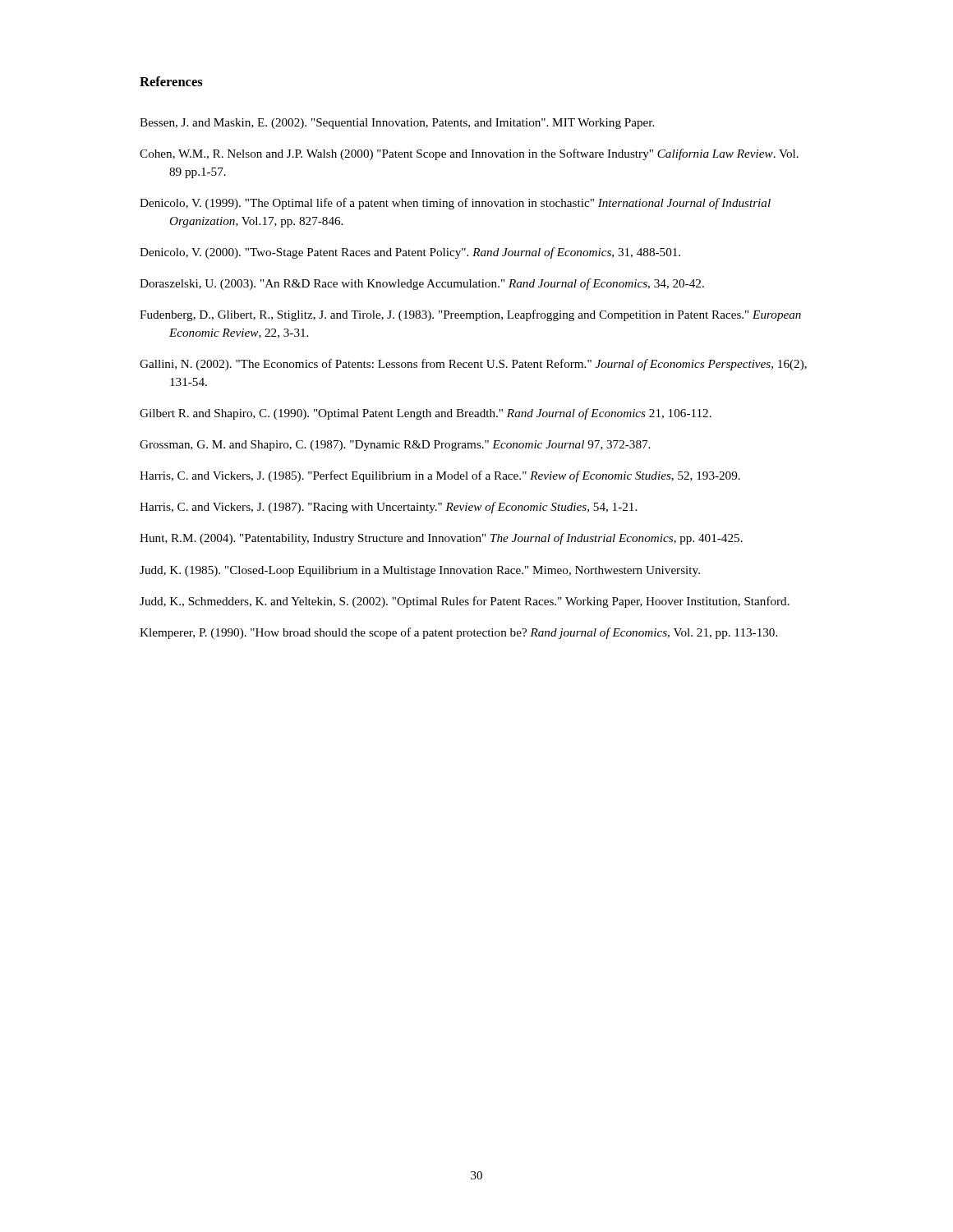The image size is (953, 1232).
Task: Click on the list item that reads "Gallini, N. (2002). "The"
Action: click(473, 373)
